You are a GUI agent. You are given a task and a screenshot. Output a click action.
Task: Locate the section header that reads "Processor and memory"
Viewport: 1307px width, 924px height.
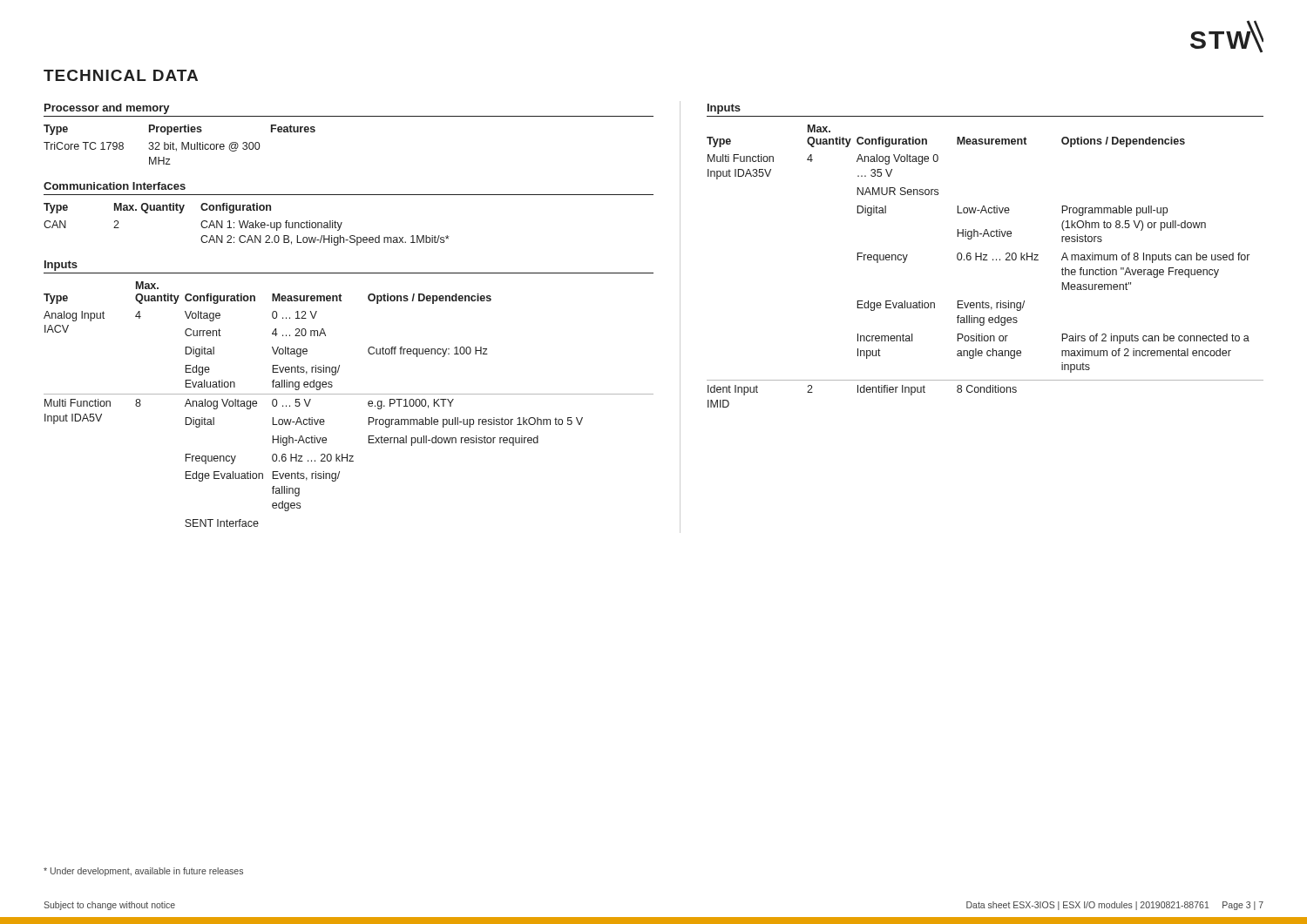(107, 108)
